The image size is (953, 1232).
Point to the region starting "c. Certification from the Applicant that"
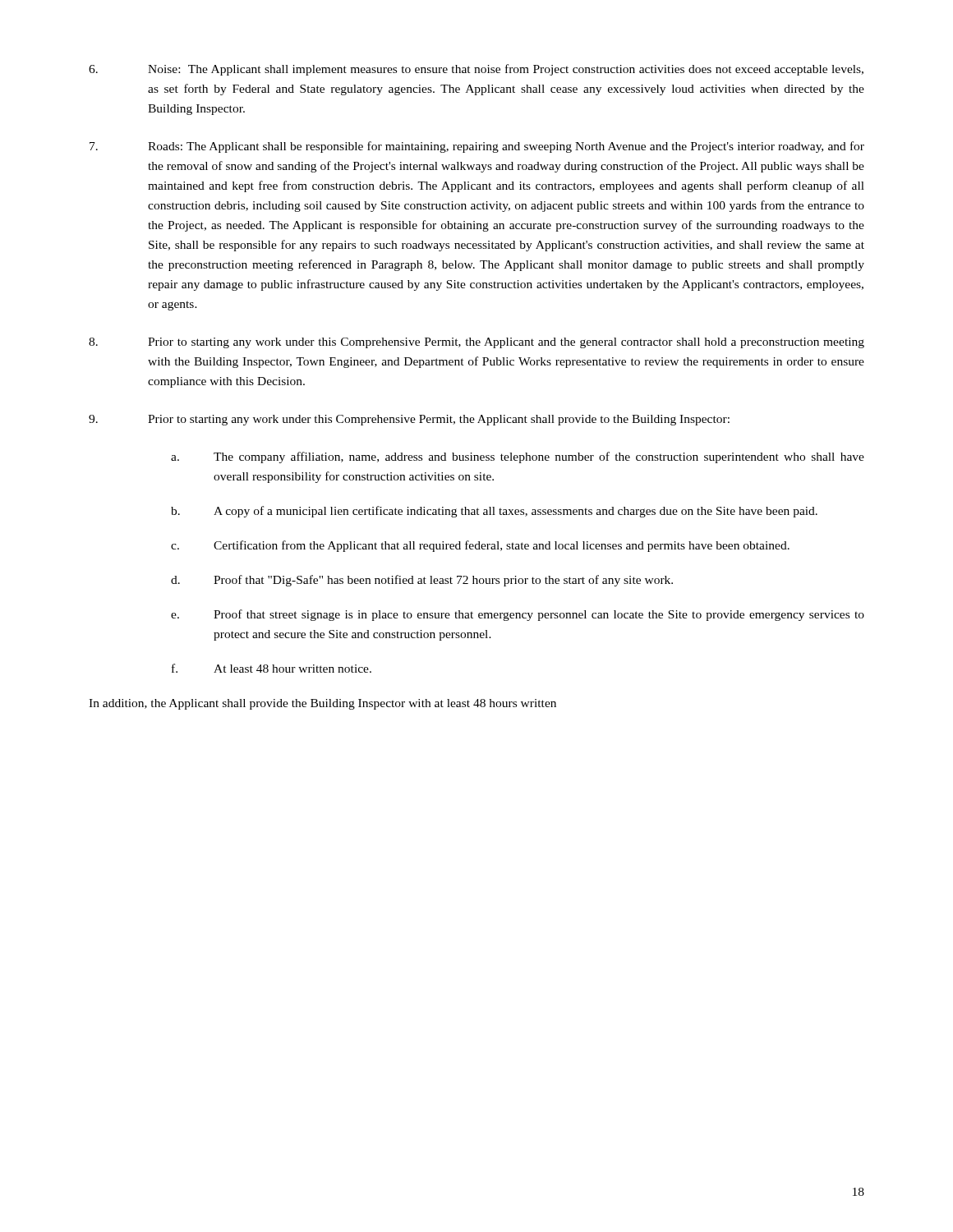[516, 546]
